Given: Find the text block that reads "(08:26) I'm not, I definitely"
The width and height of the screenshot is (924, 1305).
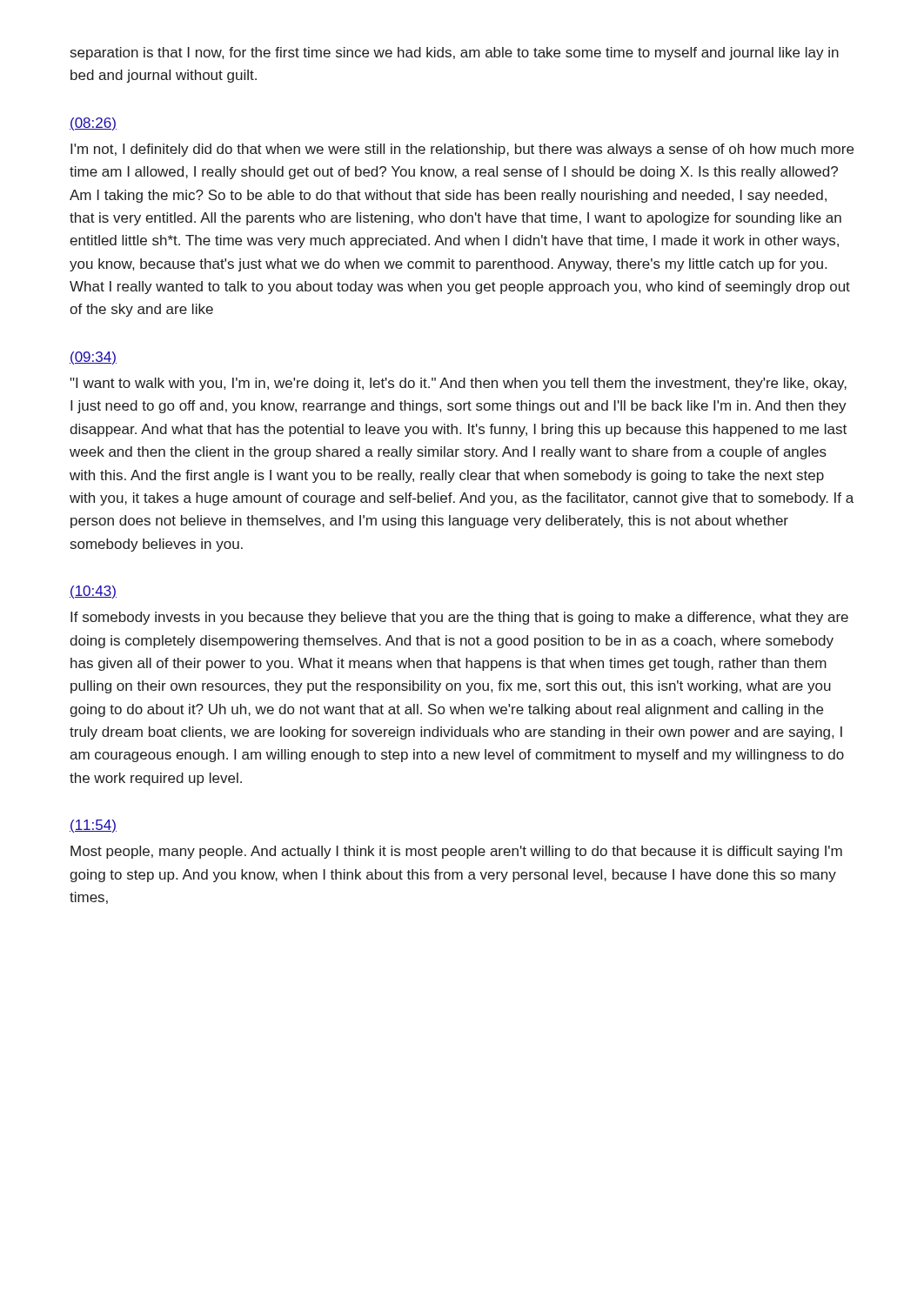Looking at the screenshot, I should coord(462,215).
